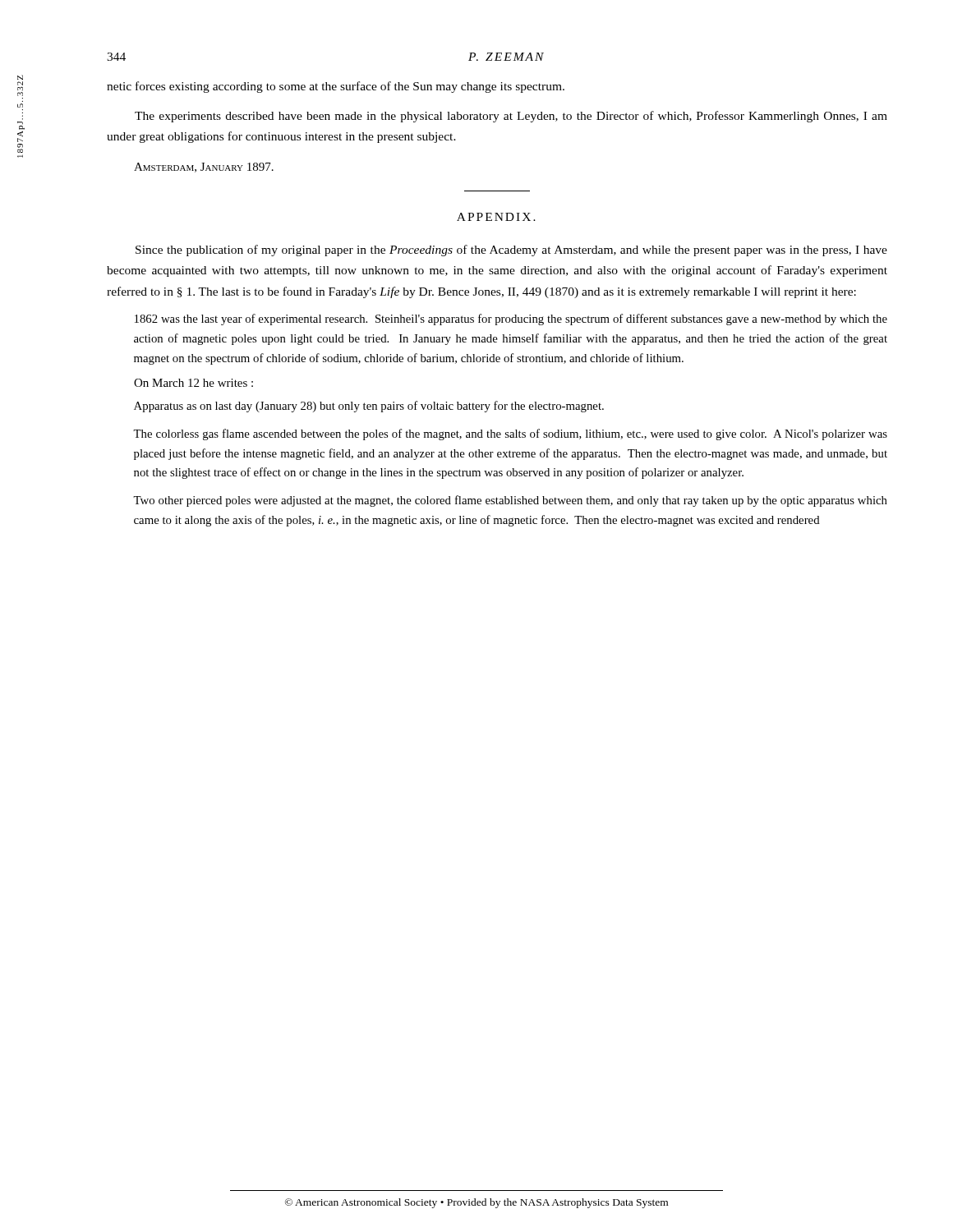This screenshot has width=953, height=1232.
Task: Locate the text that says "Amsterdam, January 1897."
Action: click(204, 167)
